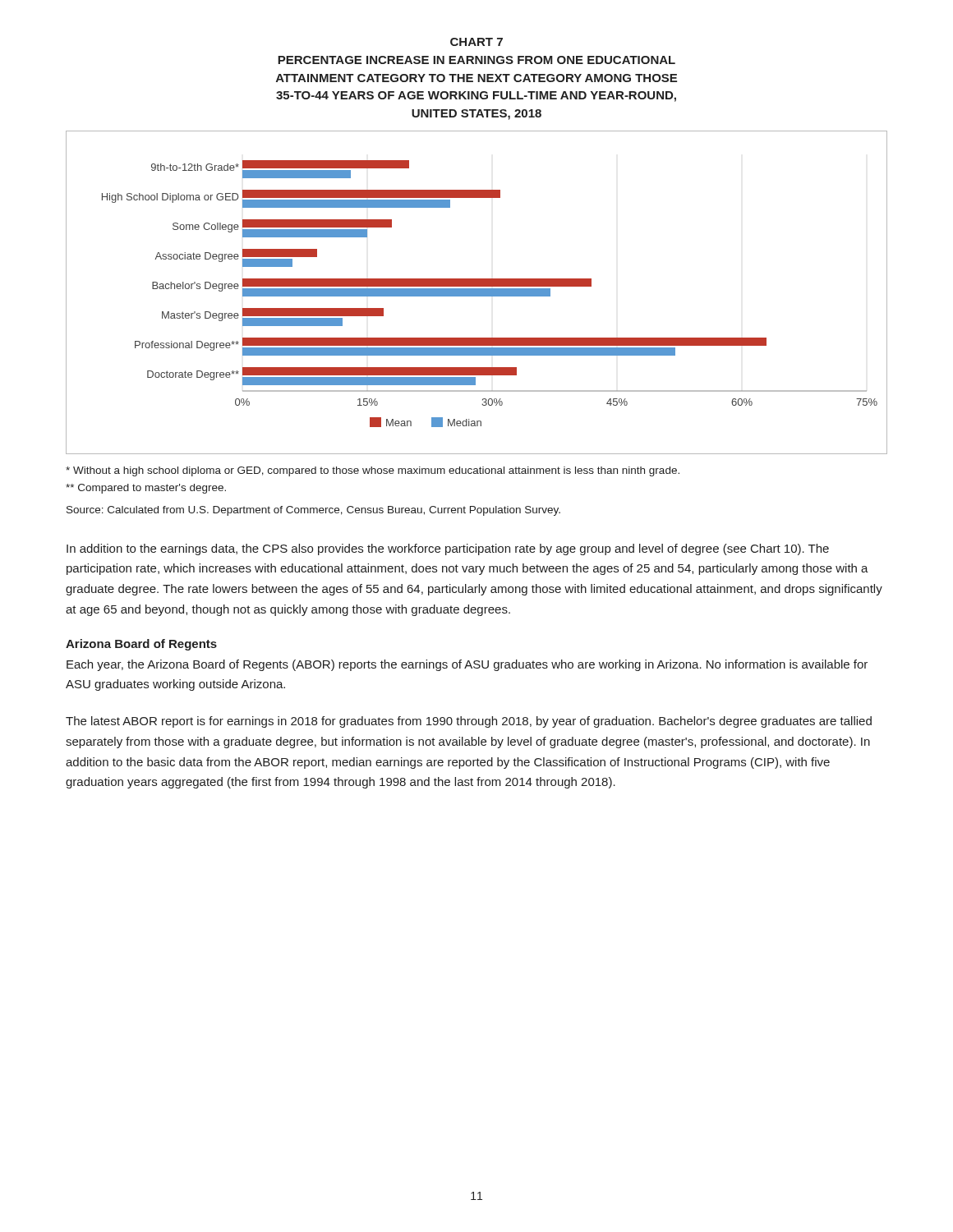Screen dimensions: 1232x953
Task: Select the passage starting "CHART 7 PERCENTAGE INCREASE IN EARNINGS FROM"
Action: (x=476, y=77)
